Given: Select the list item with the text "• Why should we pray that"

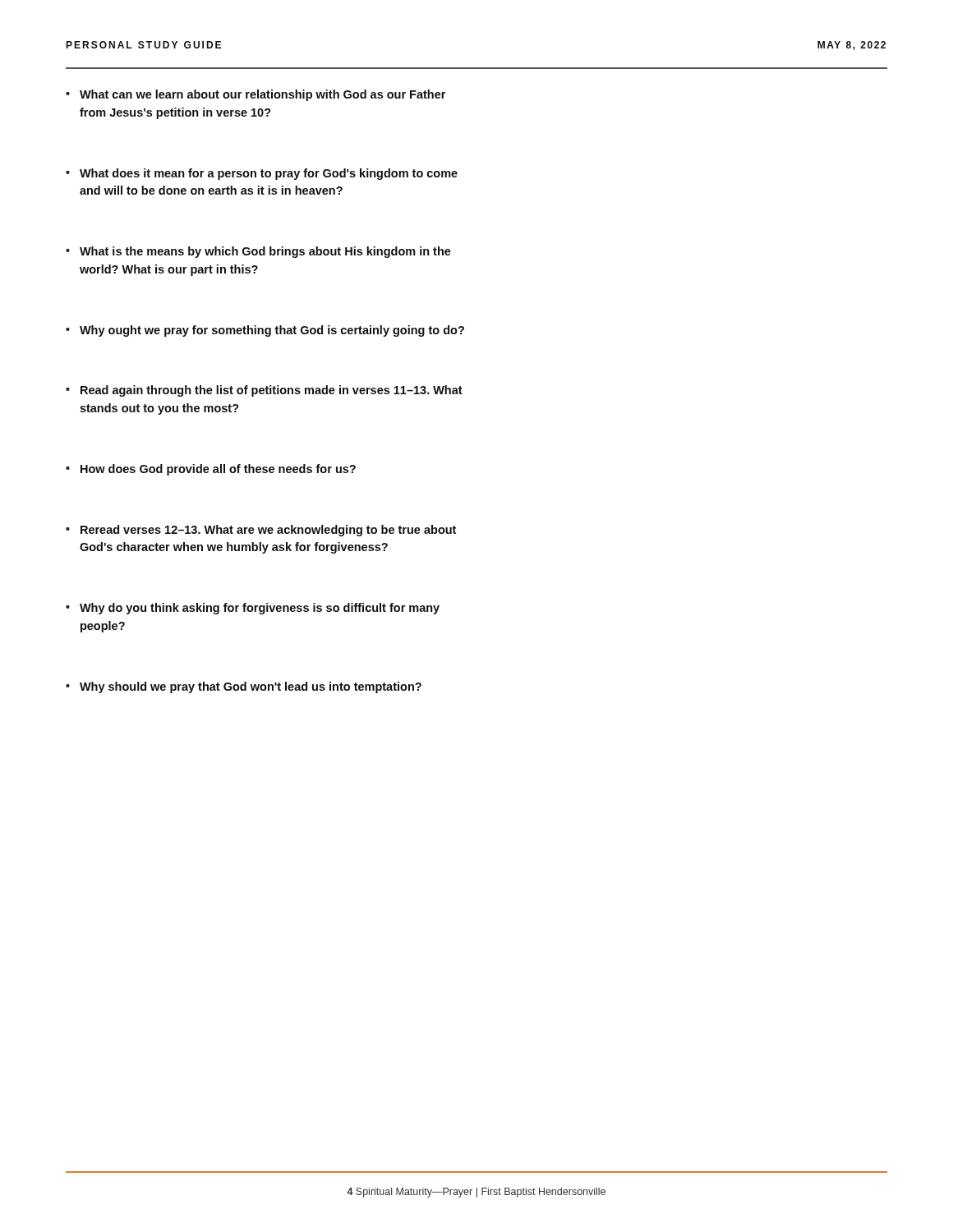Looking at the screenshot, I should [x=244, y=687].
